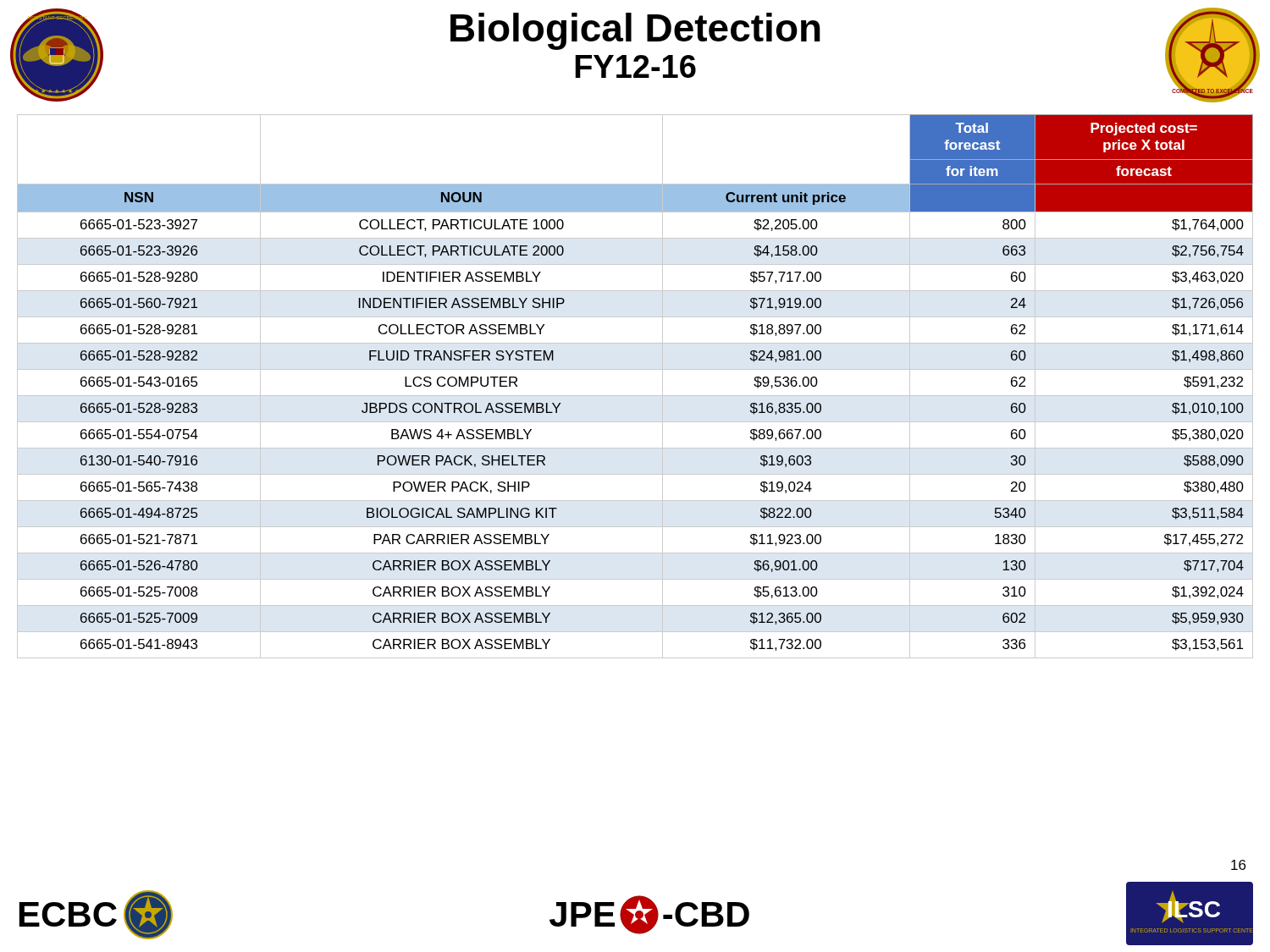Select the table that reads "CARRIER BOX ASSEMBLY"
The height and width of the screenshot is (952, 1270).
click(x=635, y=386)
